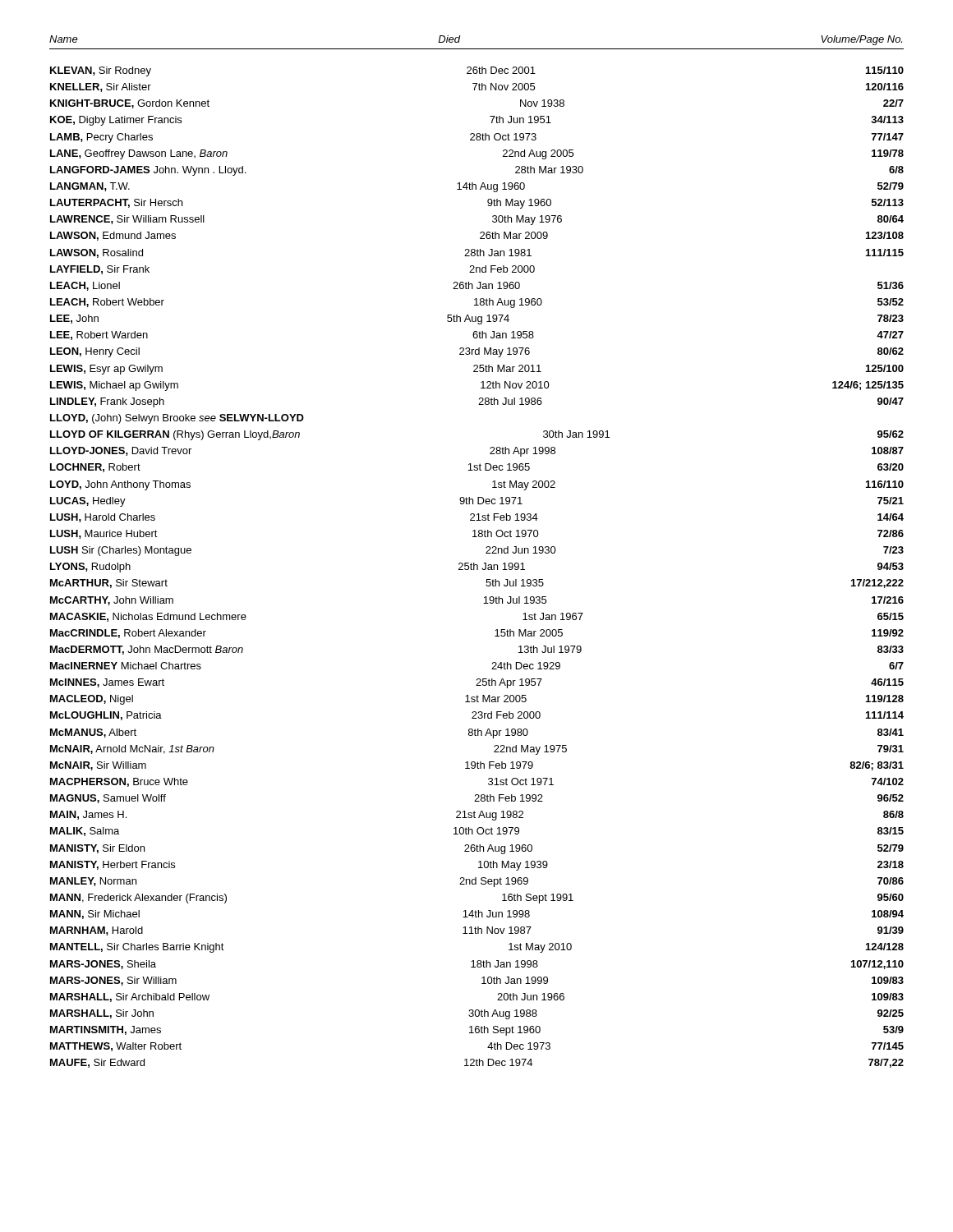The image size is (953, 1232).
Task: Point to the region starting "MANISTY, Sir Eldon 26th Aug 1960 52/79"
Action: click(x=476, y=848)
